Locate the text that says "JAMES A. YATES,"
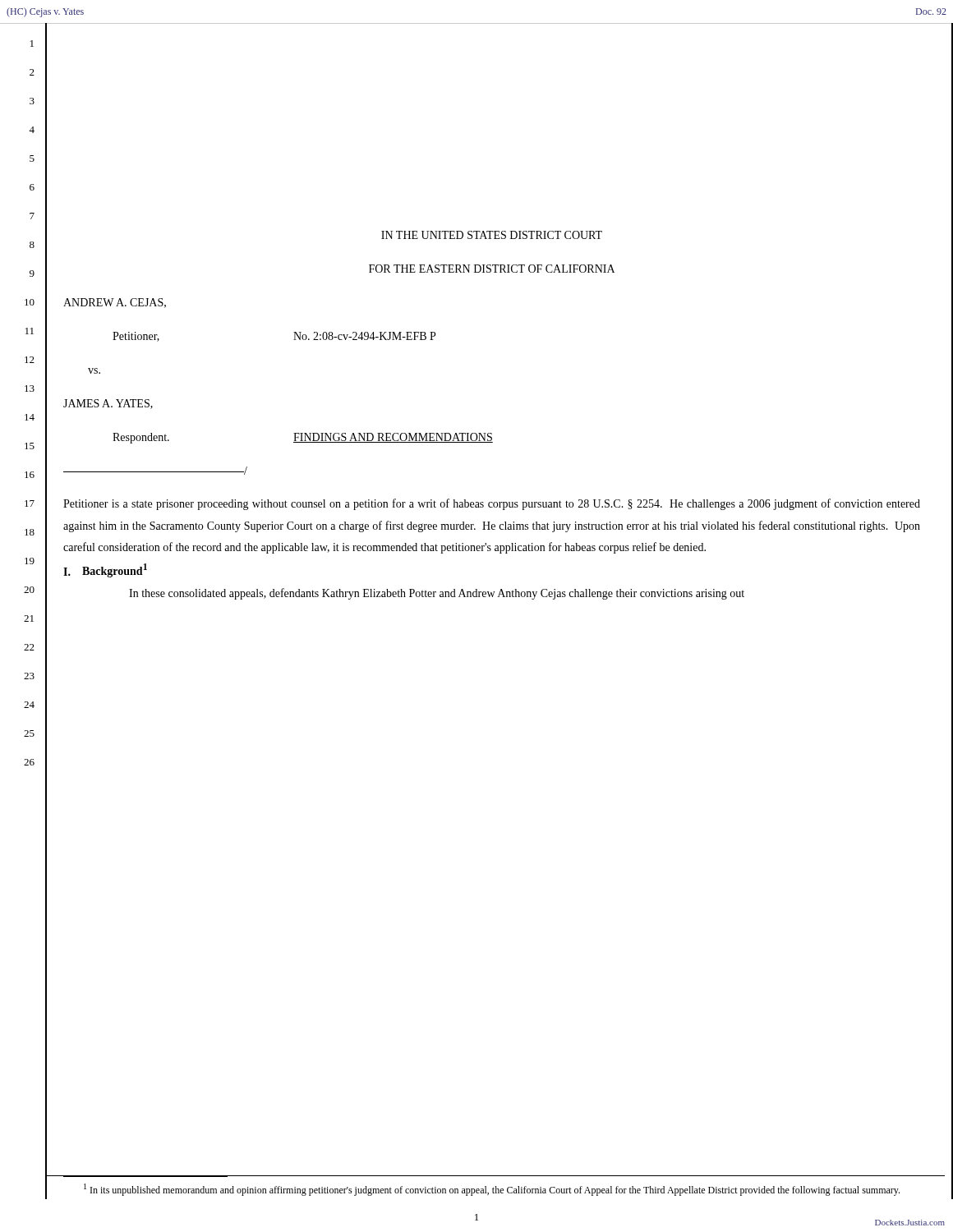 [108, 404]
